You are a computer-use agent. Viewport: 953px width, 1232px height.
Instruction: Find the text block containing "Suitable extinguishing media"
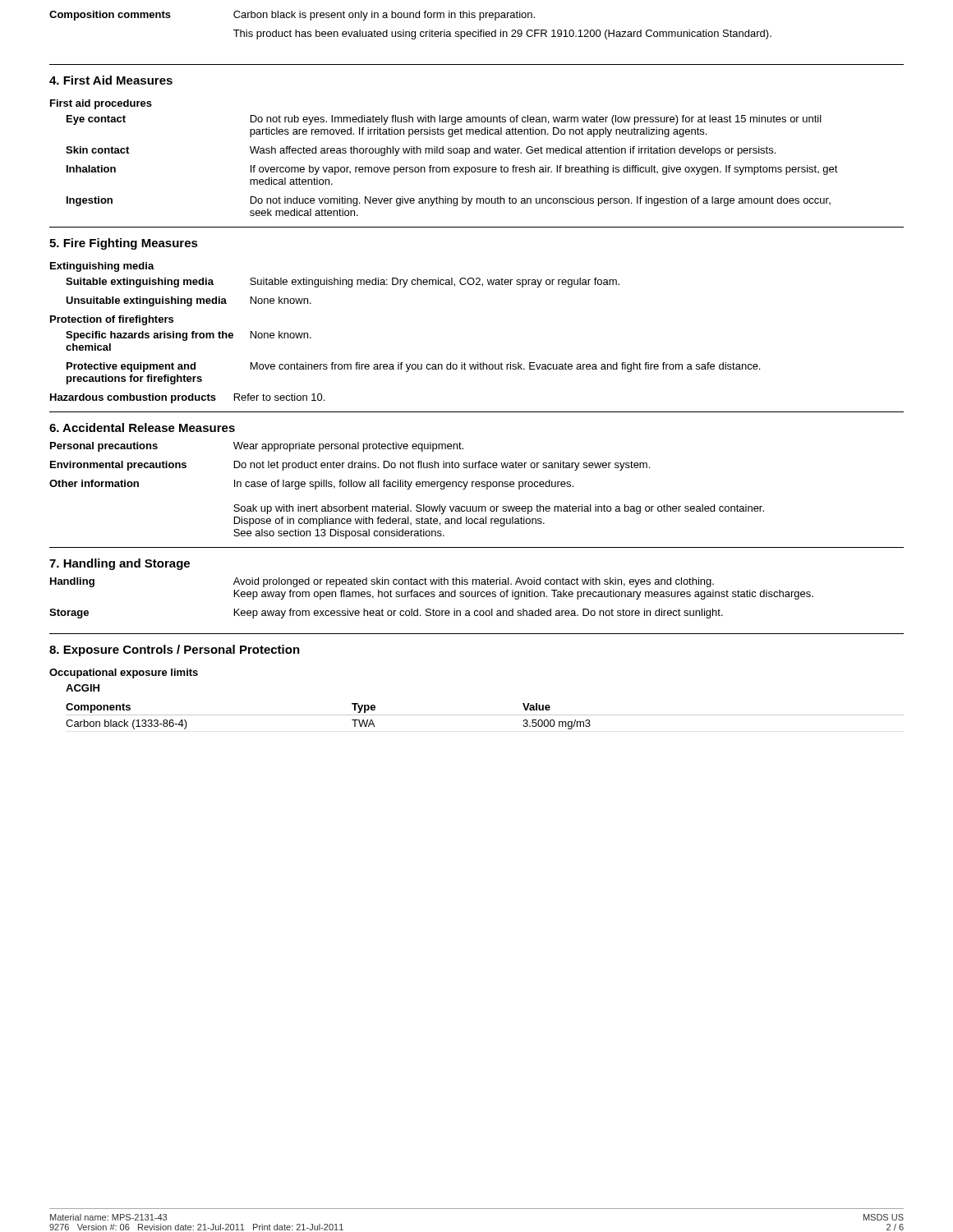pos(449,281)
